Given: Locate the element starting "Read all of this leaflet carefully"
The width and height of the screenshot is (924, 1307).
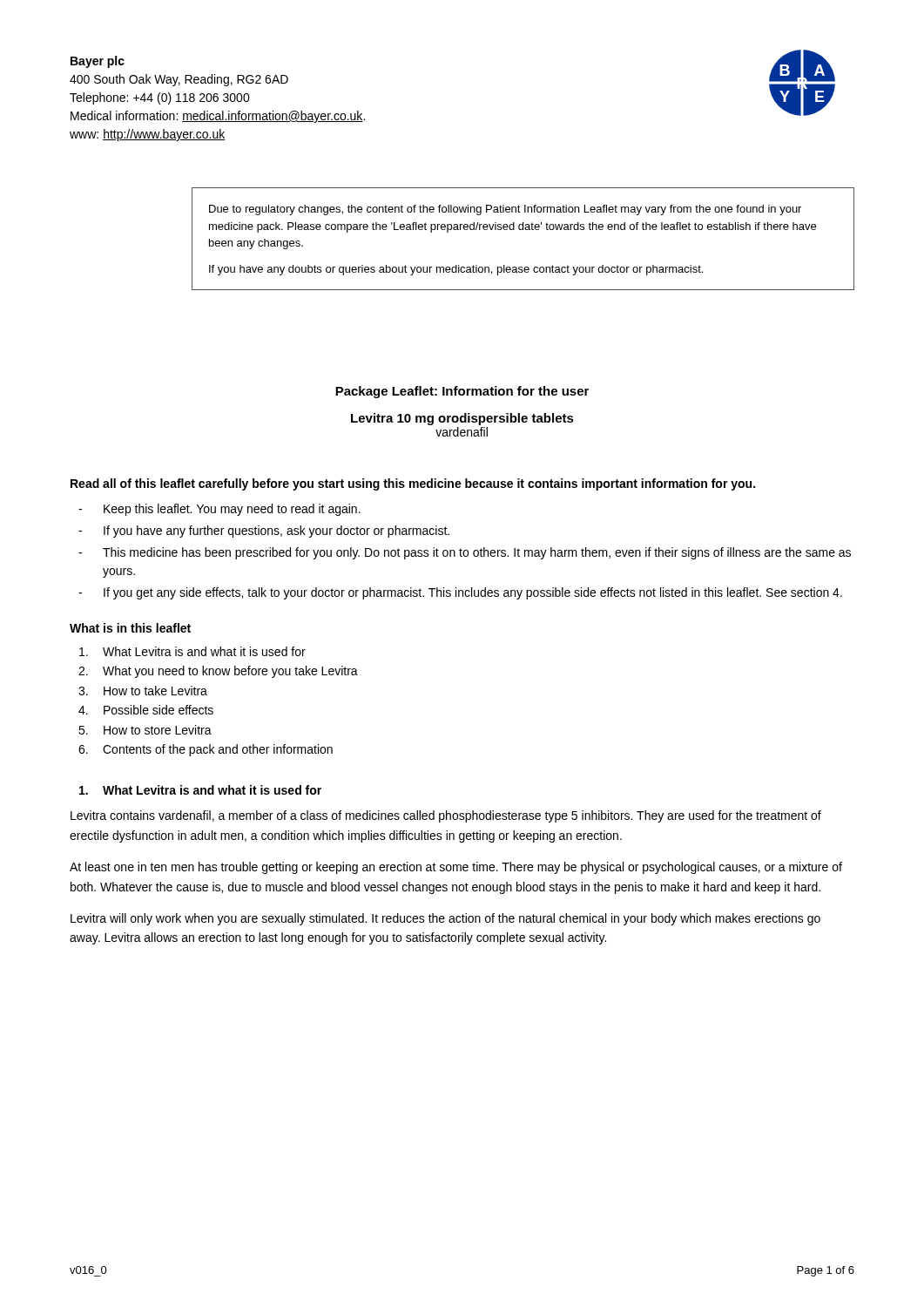Looking at the screenshot, I should point(413,484).
